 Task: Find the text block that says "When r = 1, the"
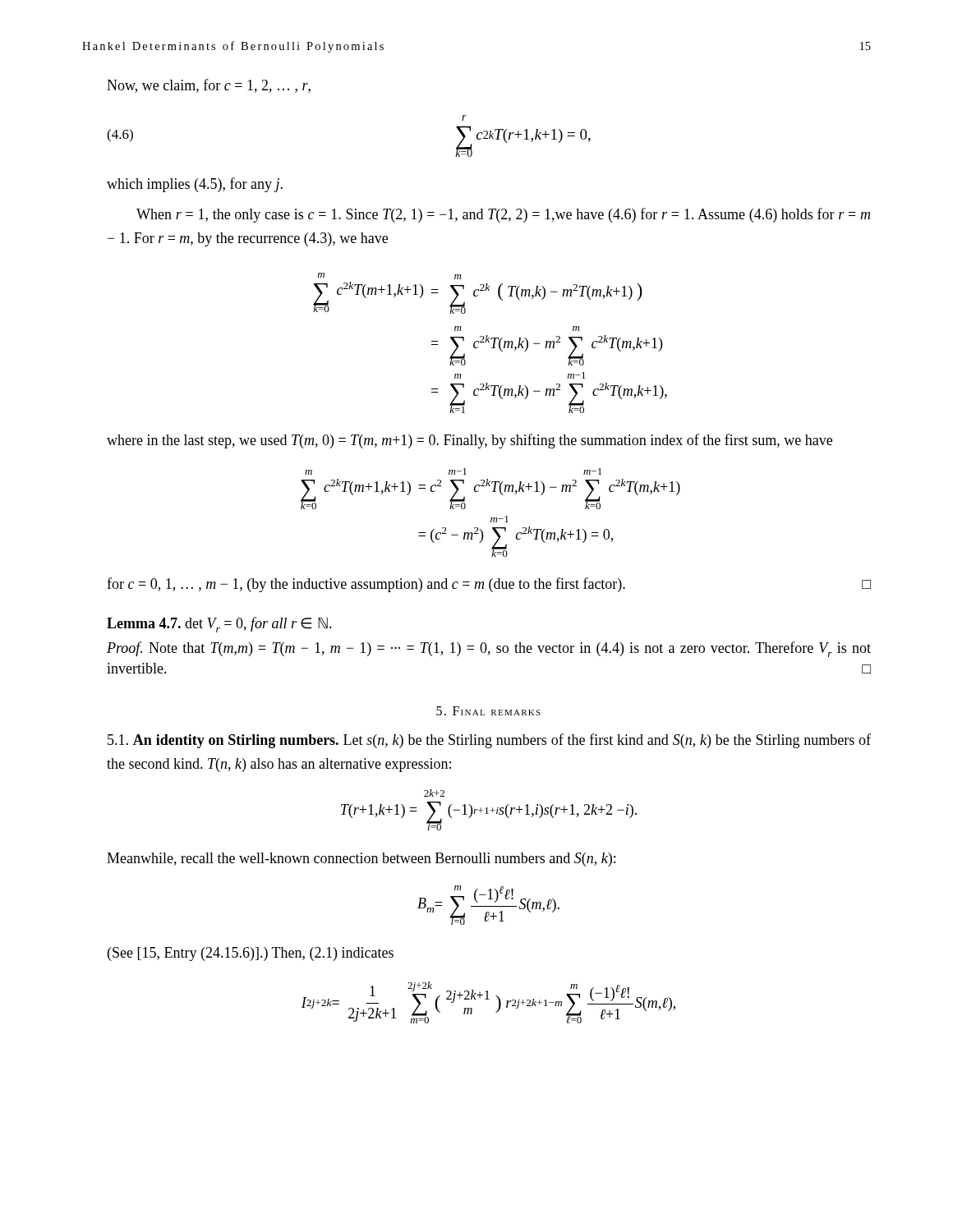(x=489, y=226)
